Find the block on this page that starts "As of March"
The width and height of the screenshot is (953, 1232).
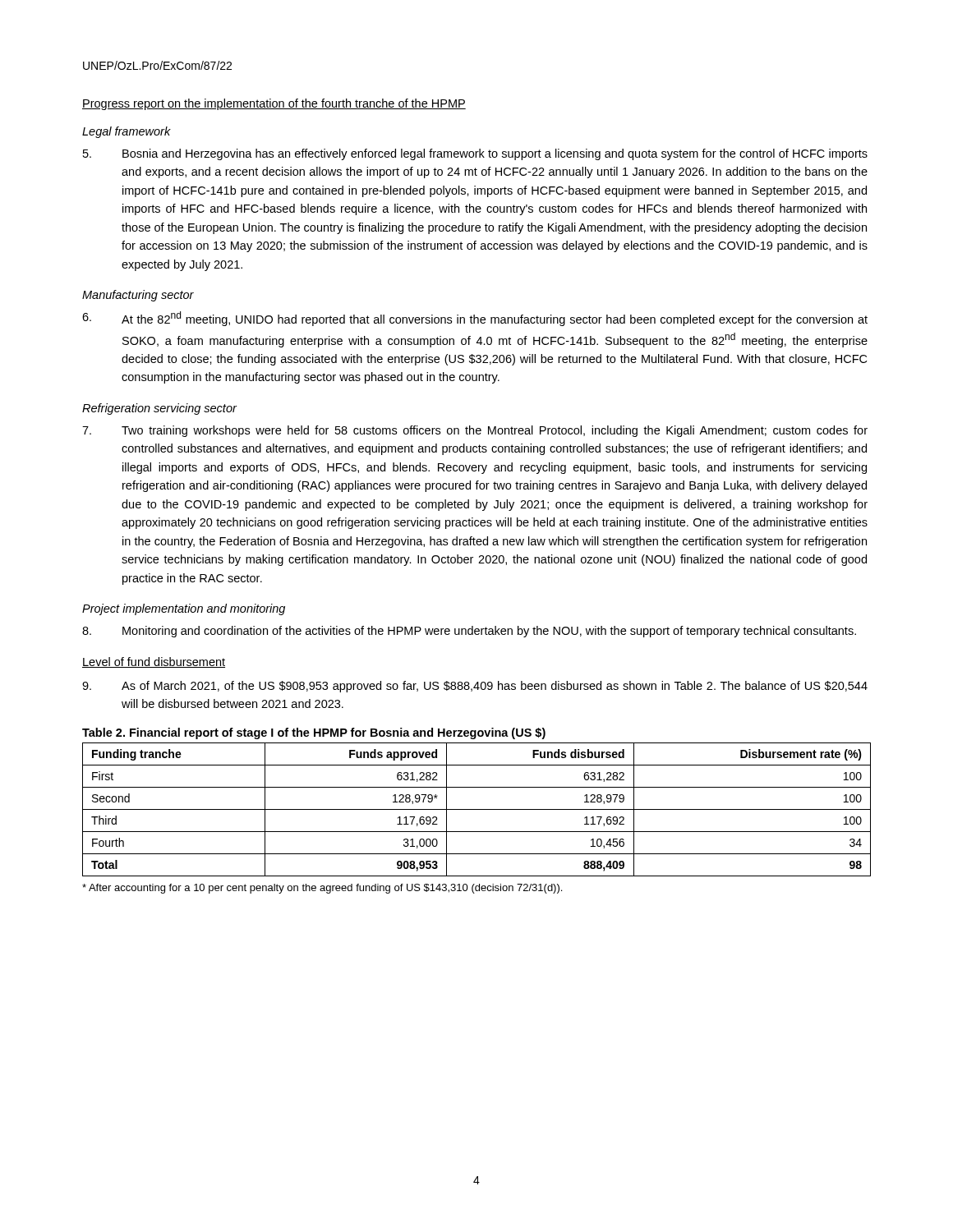[x=475, y=695]
